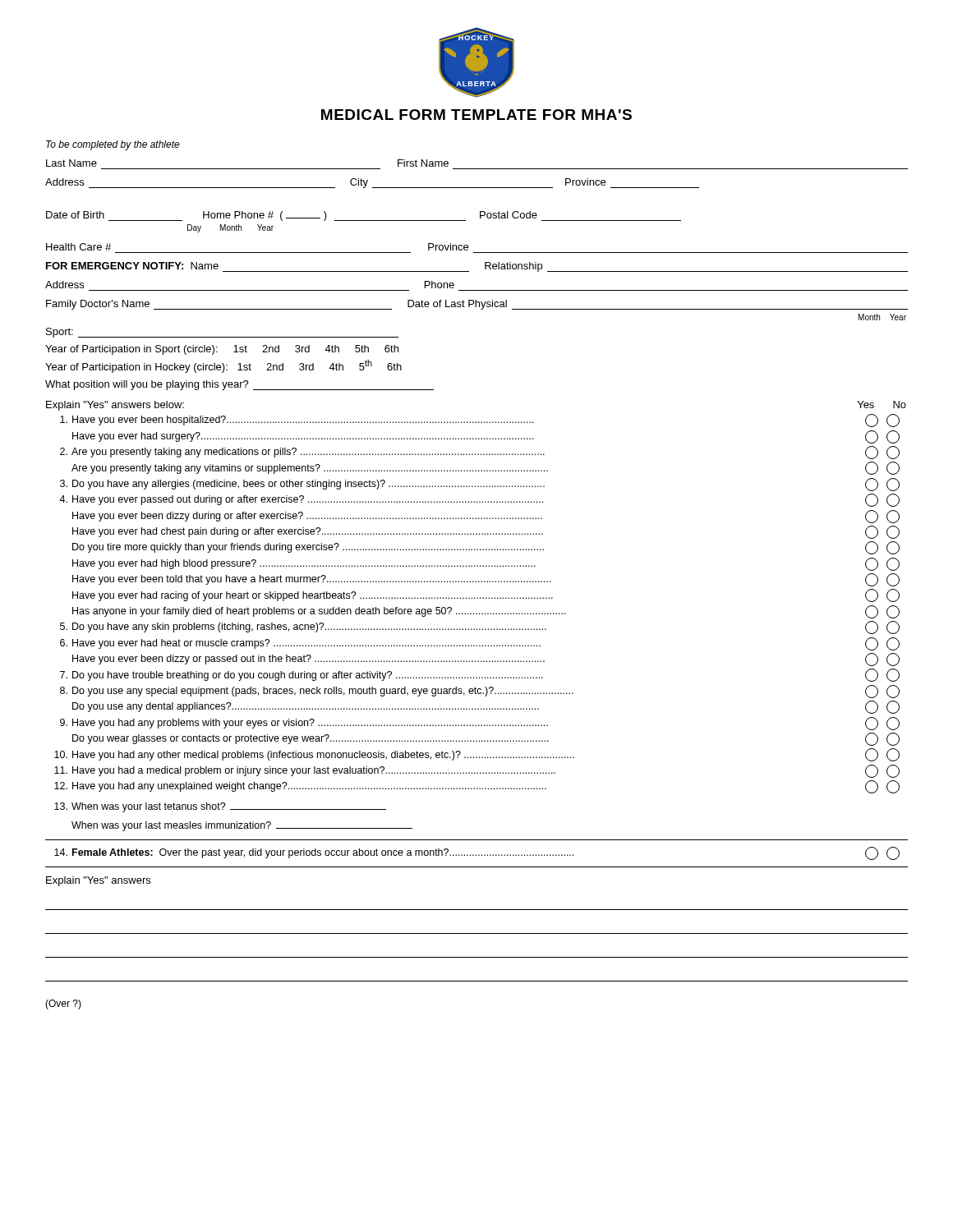Click the passage that begins "8. Do you use any"
Viewport: 953px width, 1232px height.
476,691
